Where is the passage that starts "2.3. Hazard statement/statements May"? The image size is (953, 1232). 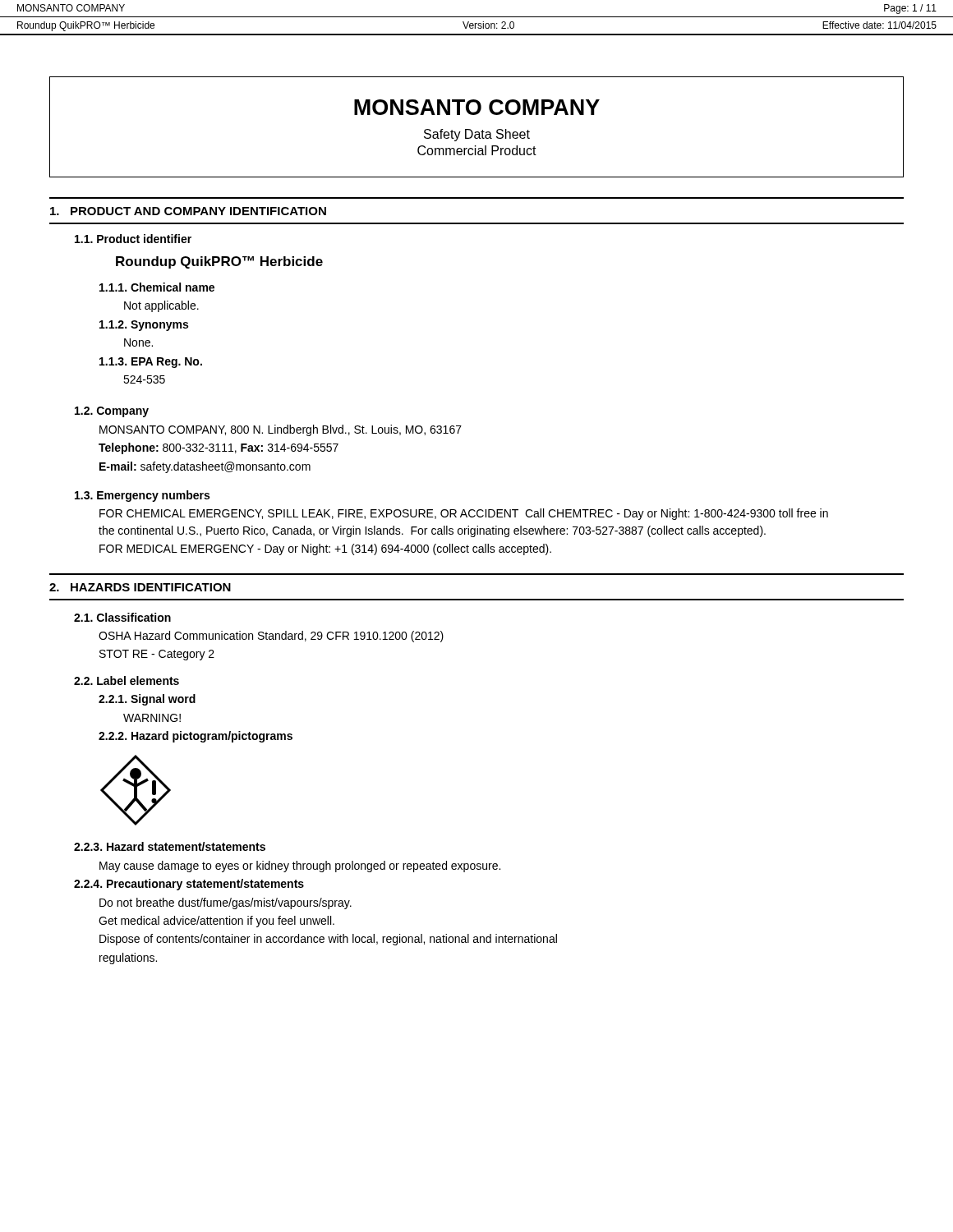pos(316,904)
